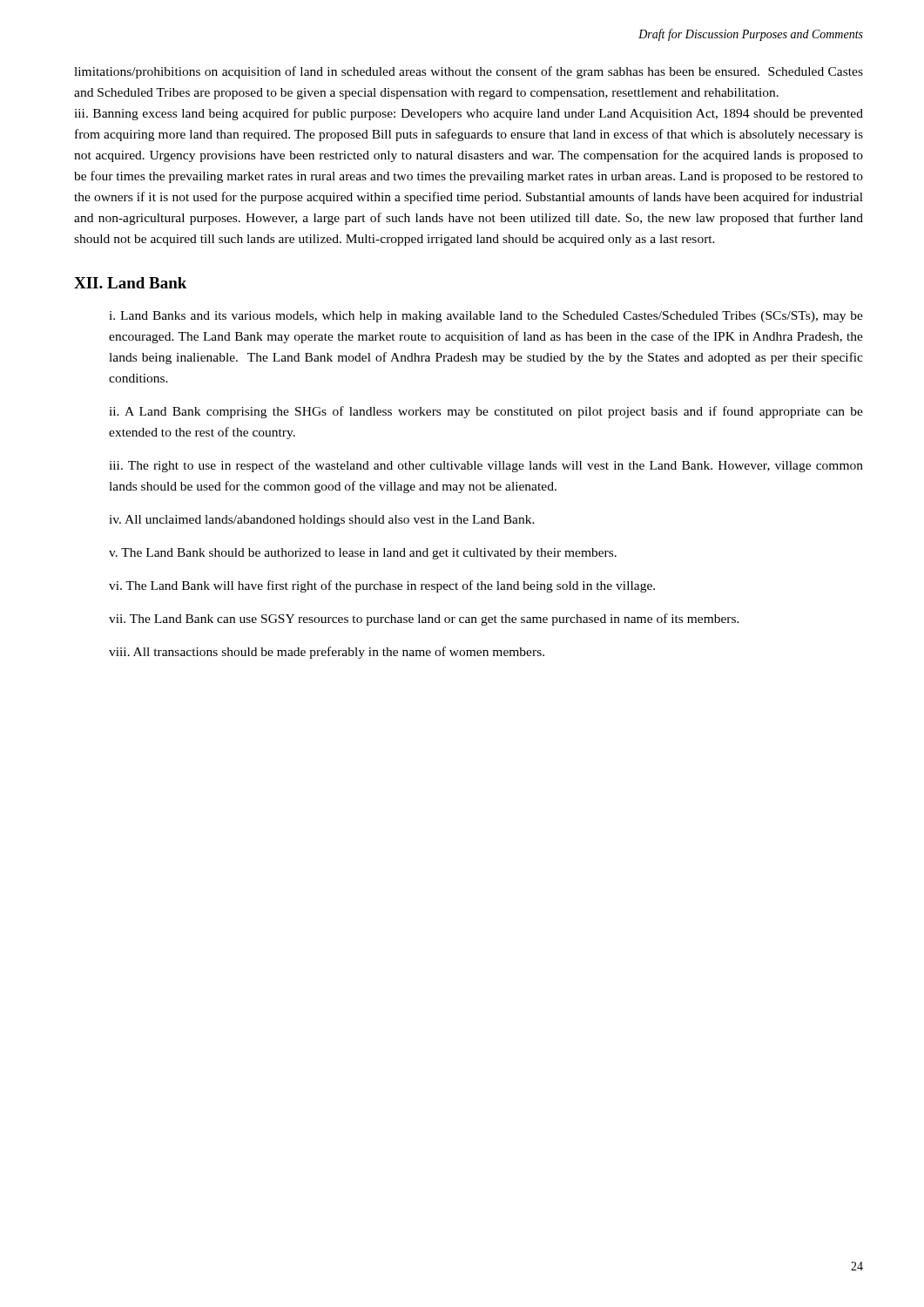Point to the block starting "ii. A Land Bank comprising"
Viewport: 924px width, 1307px height.
click(x=486, y=421)
